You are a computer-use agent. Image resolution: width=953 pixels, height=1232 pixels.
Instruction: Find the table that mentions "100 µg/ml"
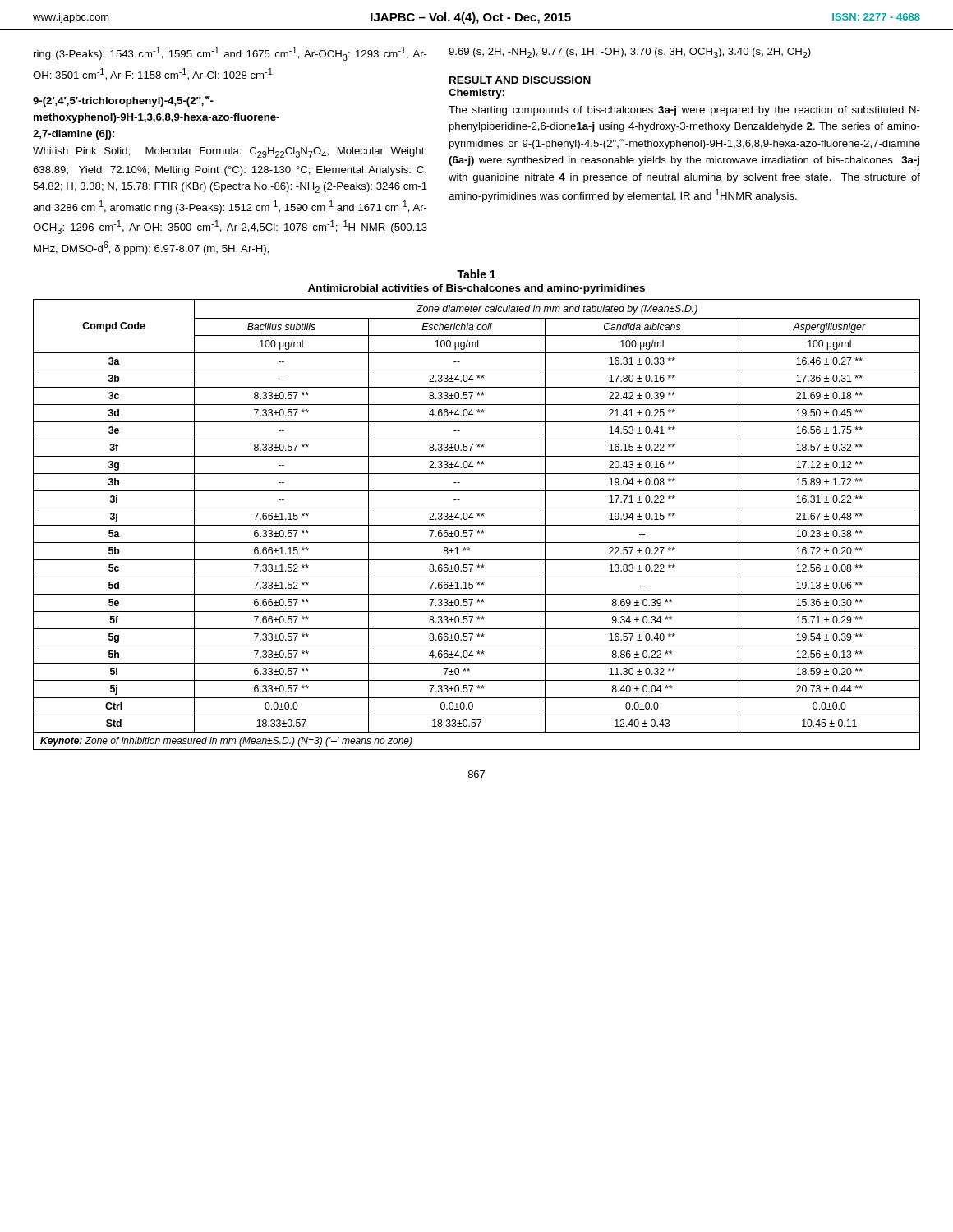[x=476, y=524]
